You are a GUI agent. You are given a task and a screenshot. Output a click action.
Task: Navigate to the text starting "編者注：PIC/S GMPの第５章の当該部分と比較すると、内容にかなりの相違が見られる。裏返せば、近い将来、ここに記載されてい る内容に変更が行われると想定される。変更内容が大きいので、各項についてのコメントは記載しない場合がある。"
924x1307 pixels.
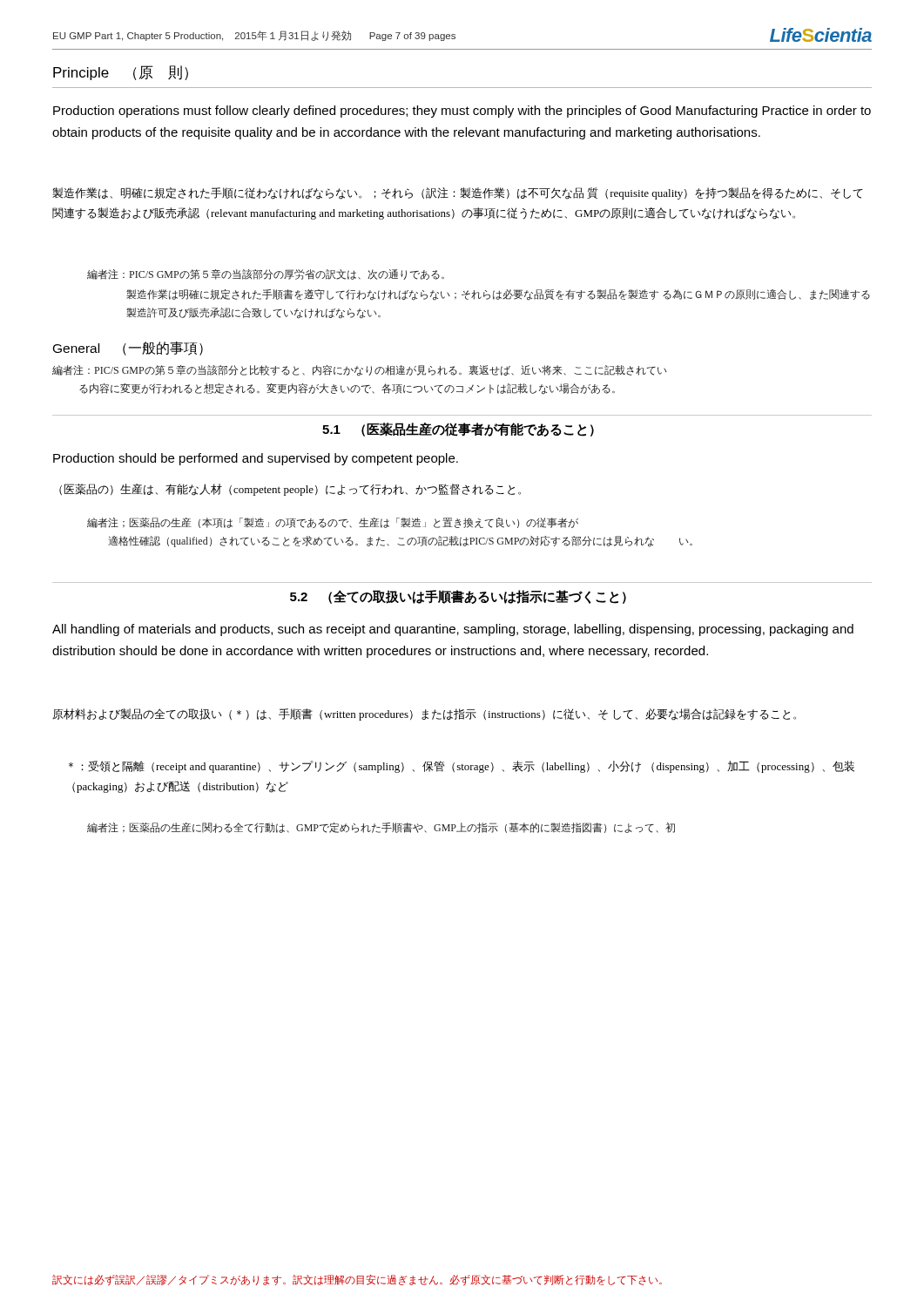(360, 381)
